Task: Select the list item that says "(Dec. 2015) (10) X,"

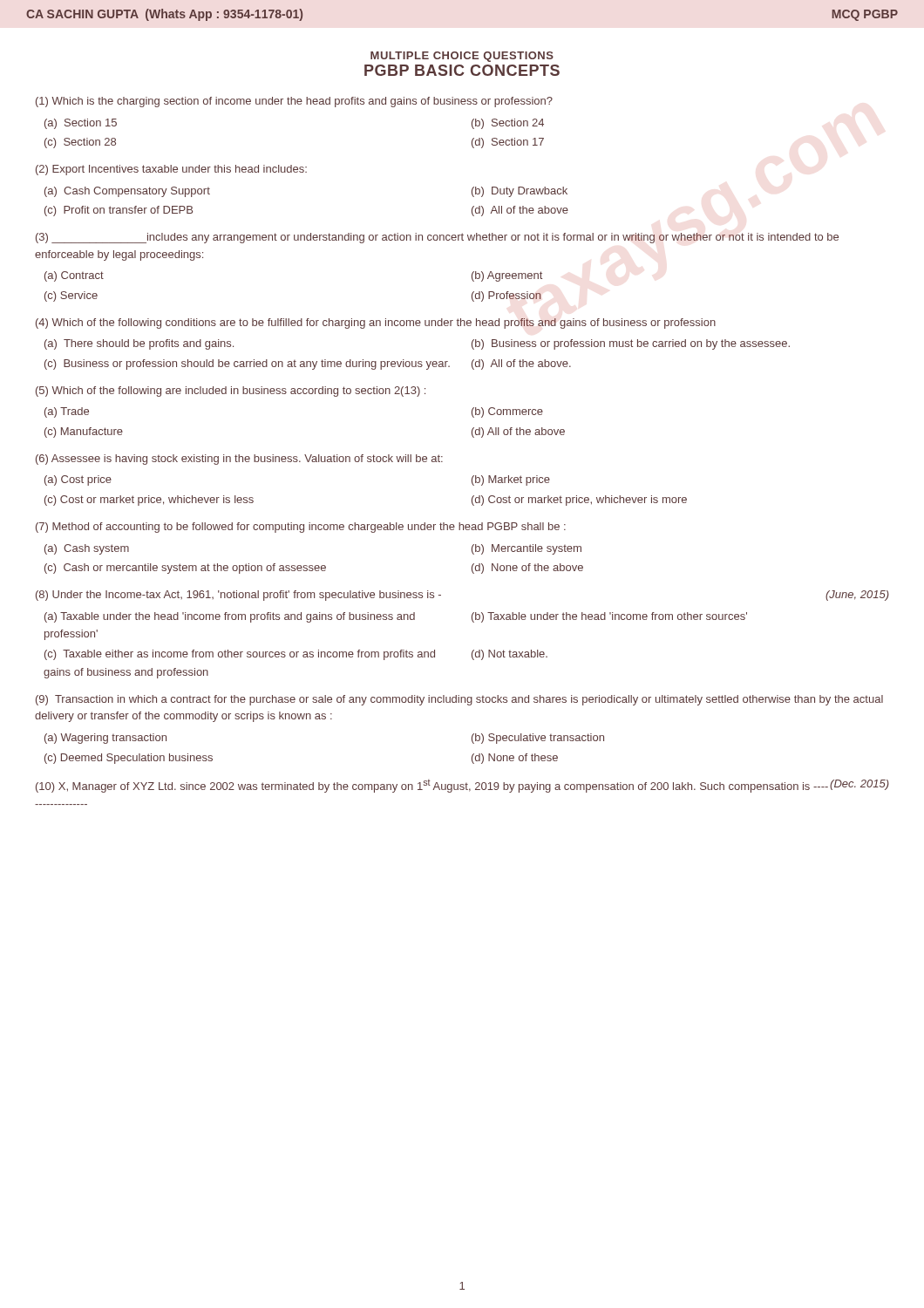Action: [462, 794]
